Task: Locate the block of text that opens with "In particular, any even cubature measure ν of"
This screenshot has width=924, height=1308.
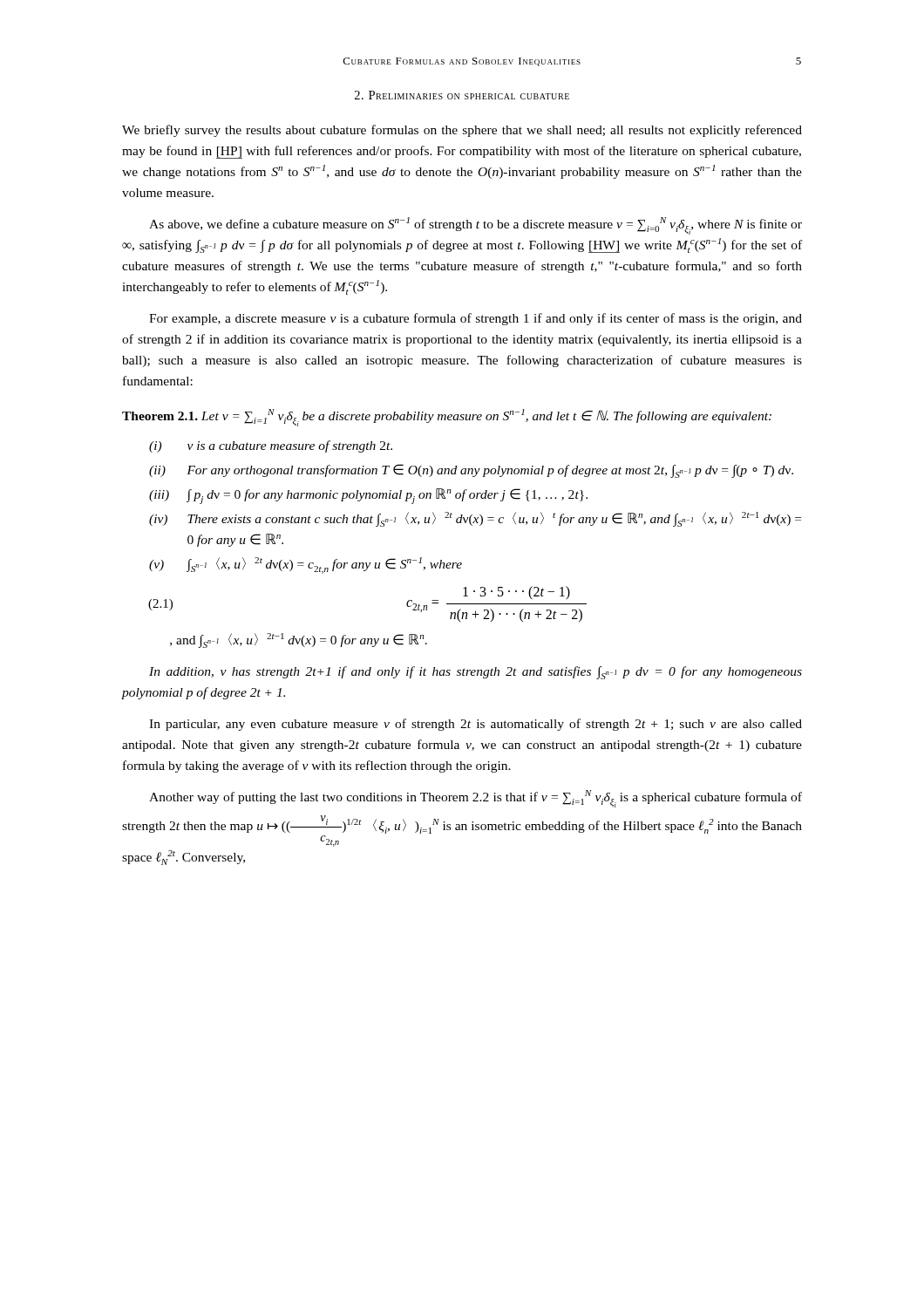Action: tap(462, 744)
